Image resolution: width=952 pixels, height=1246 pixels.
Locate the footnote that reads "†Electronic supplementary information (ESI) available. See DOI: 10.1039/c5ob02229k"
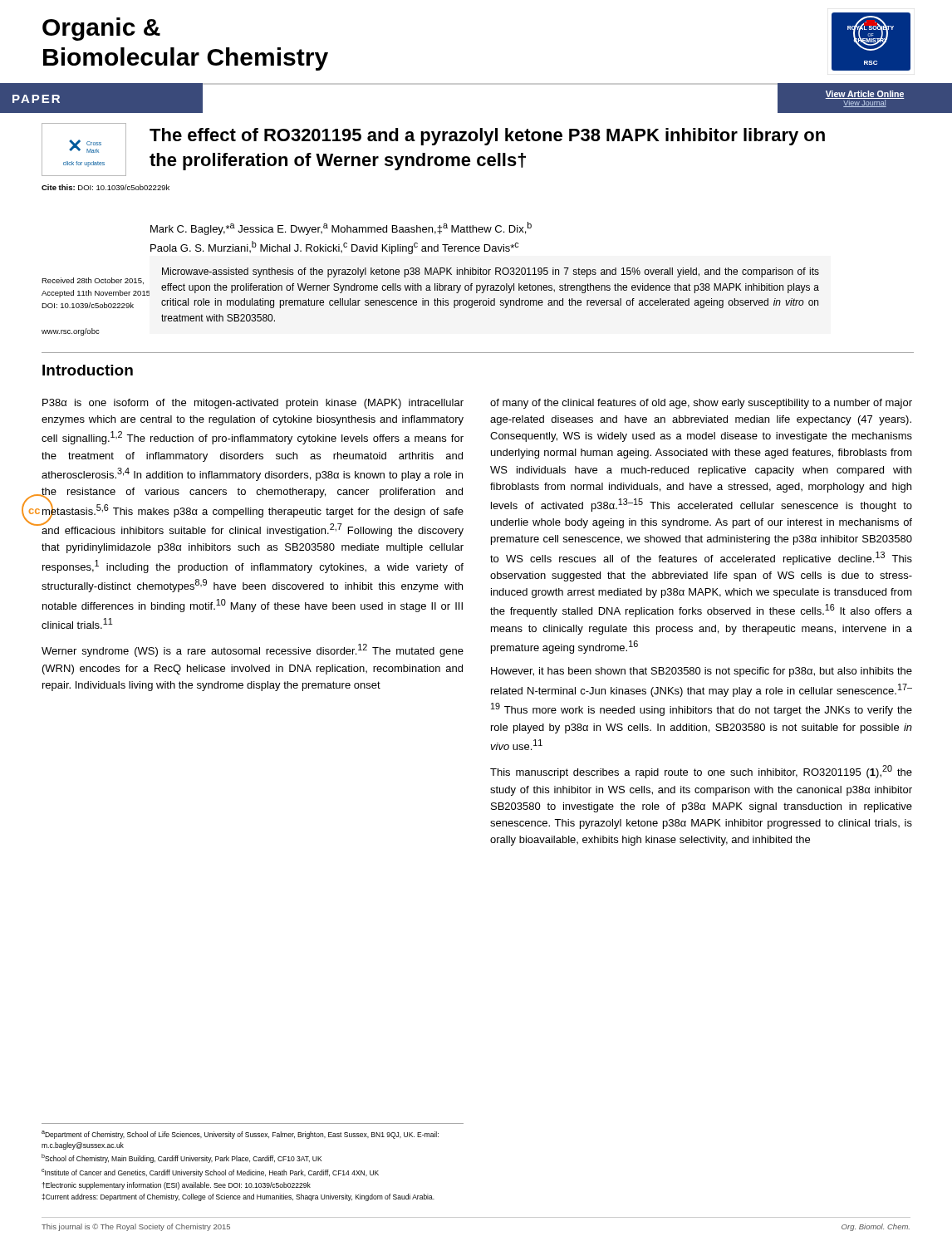[x=176, y=1185]
